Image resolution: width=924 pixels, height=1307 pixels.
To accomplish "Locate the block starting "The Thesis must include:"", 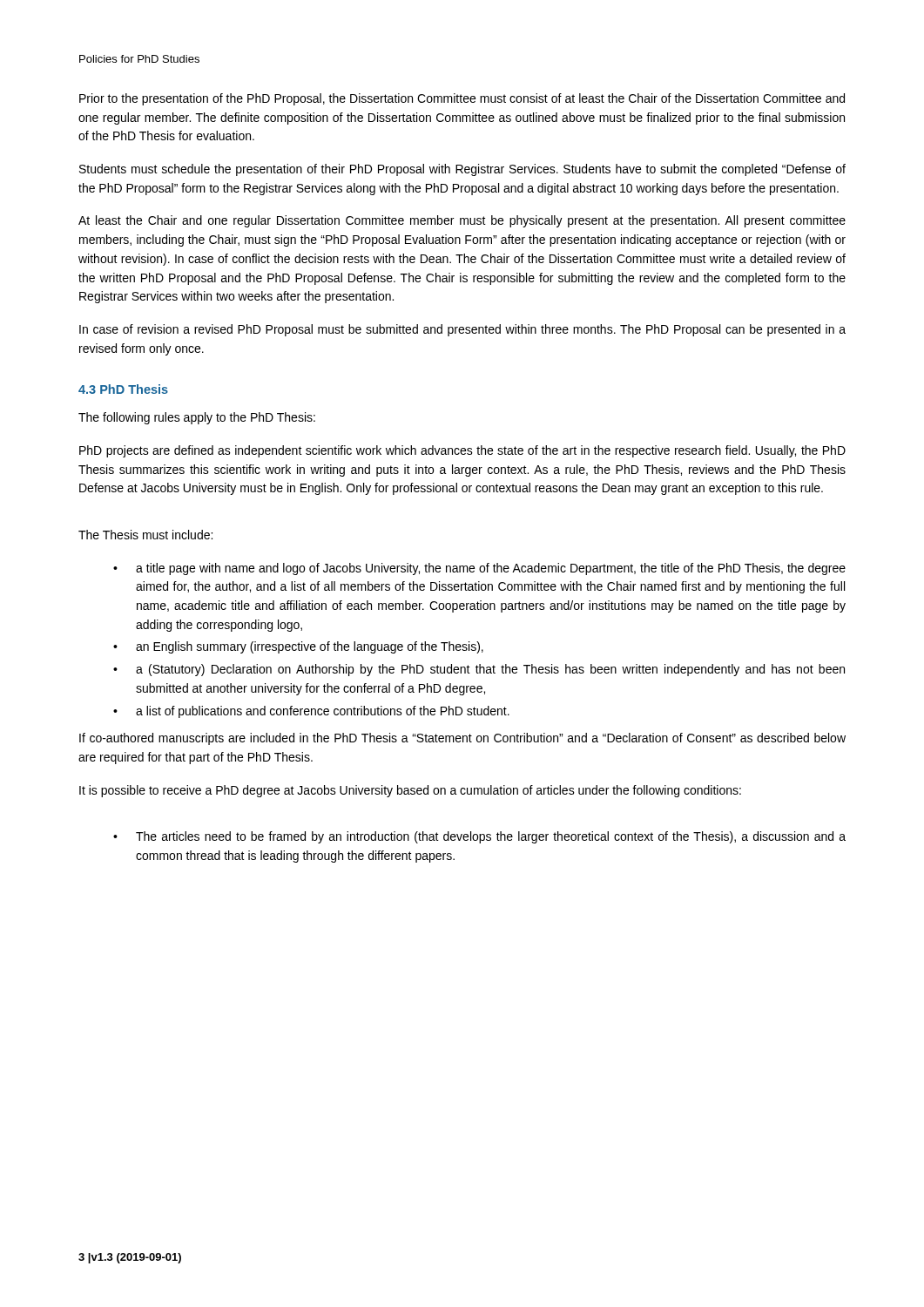I will (x=146, y=535).
